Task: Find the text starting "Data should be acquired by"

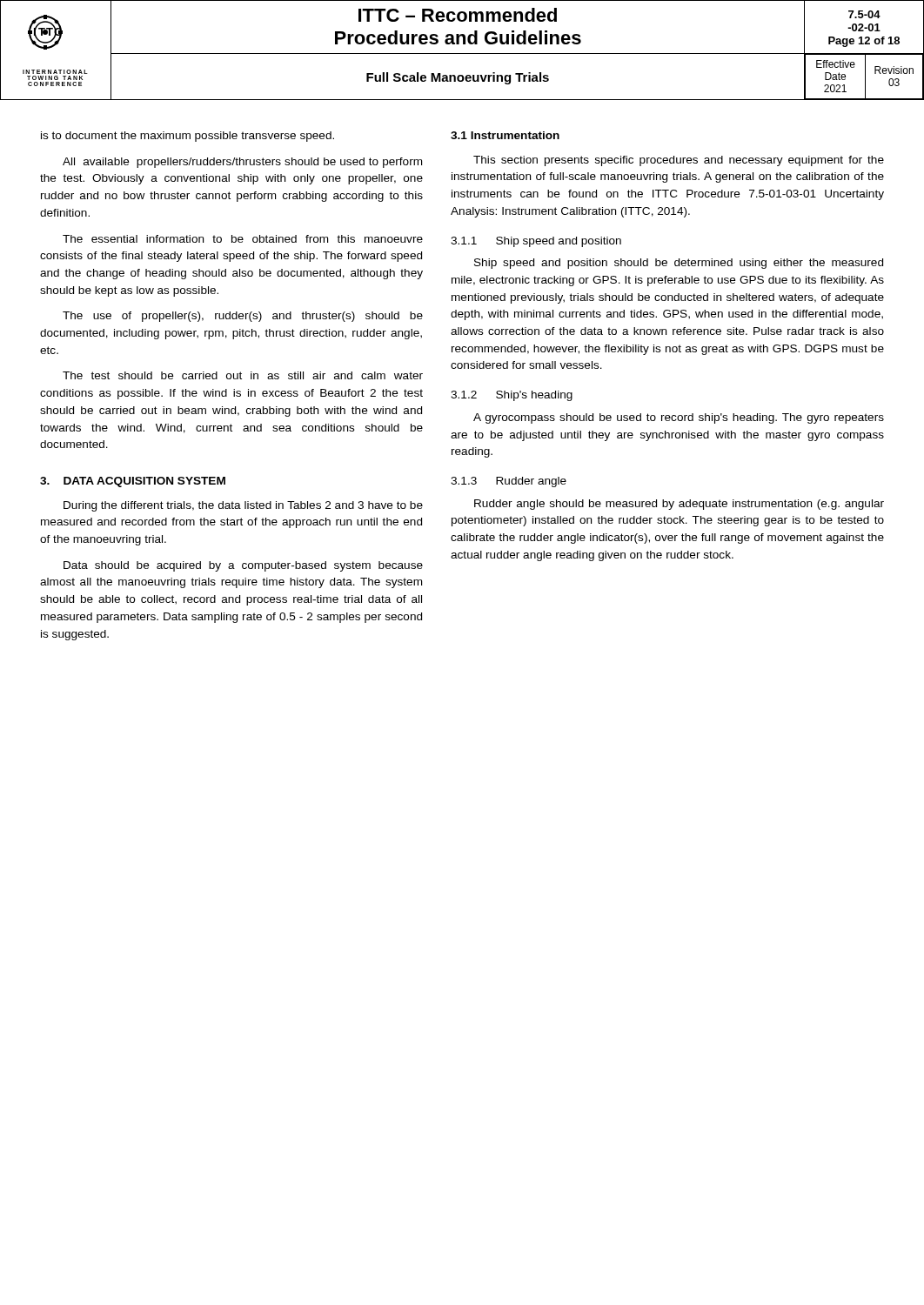Action: click(231, 599)
